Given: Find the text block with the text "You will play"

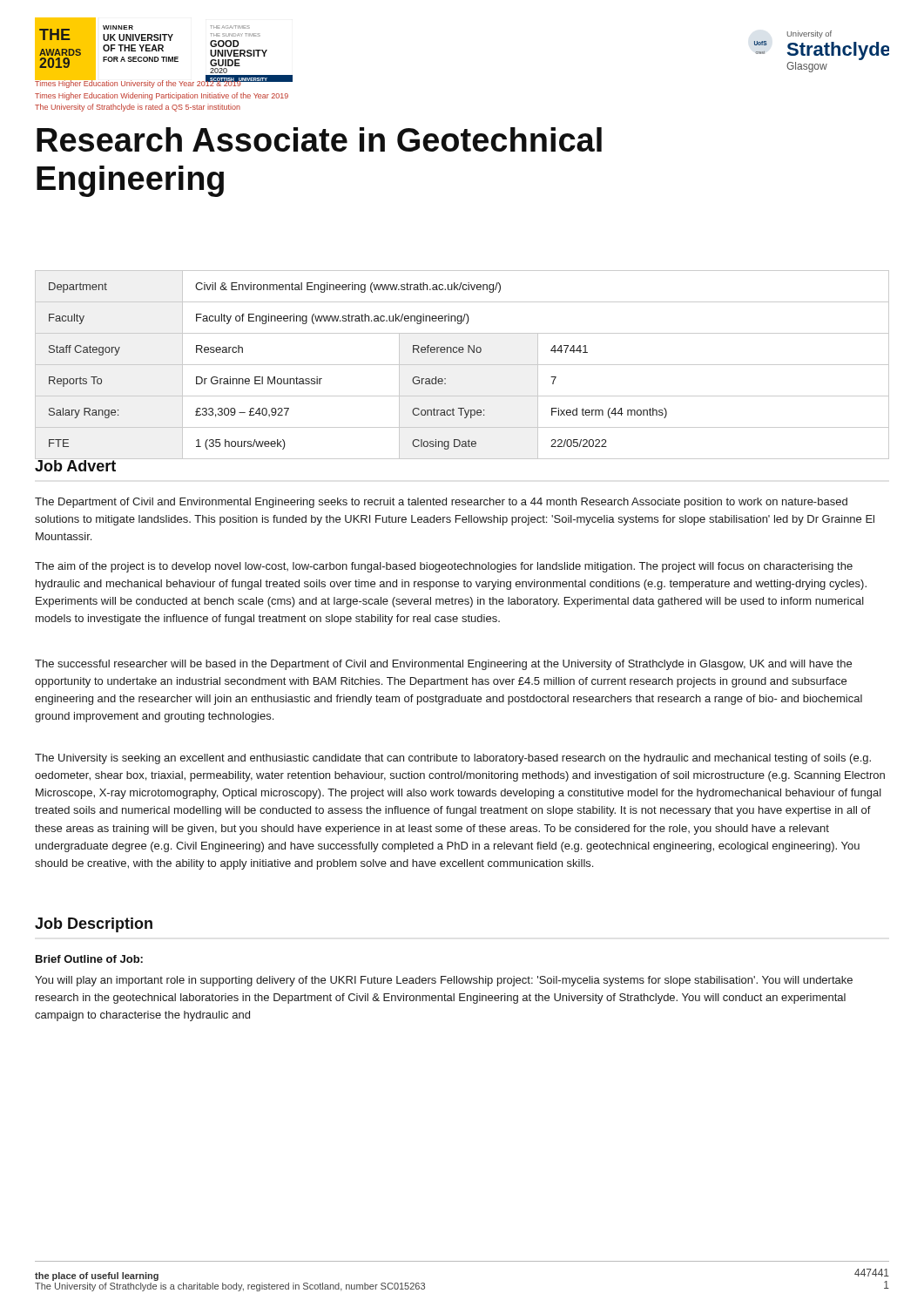Looking at the screenshot, I should (x=444, y=997).
